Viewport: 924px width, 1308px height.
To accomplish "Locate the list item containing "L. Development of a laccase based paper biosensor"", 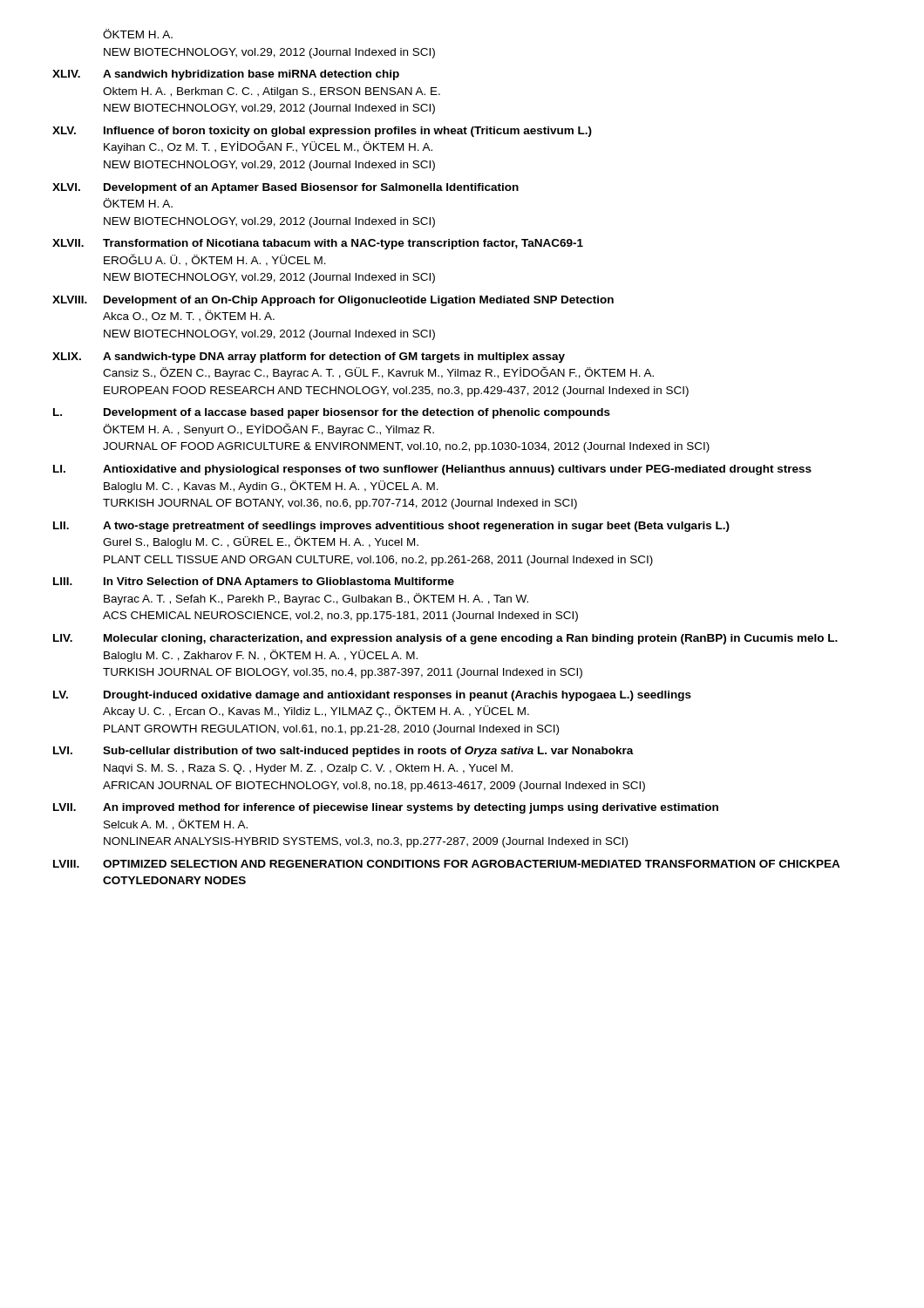I will tap(332, 413).
